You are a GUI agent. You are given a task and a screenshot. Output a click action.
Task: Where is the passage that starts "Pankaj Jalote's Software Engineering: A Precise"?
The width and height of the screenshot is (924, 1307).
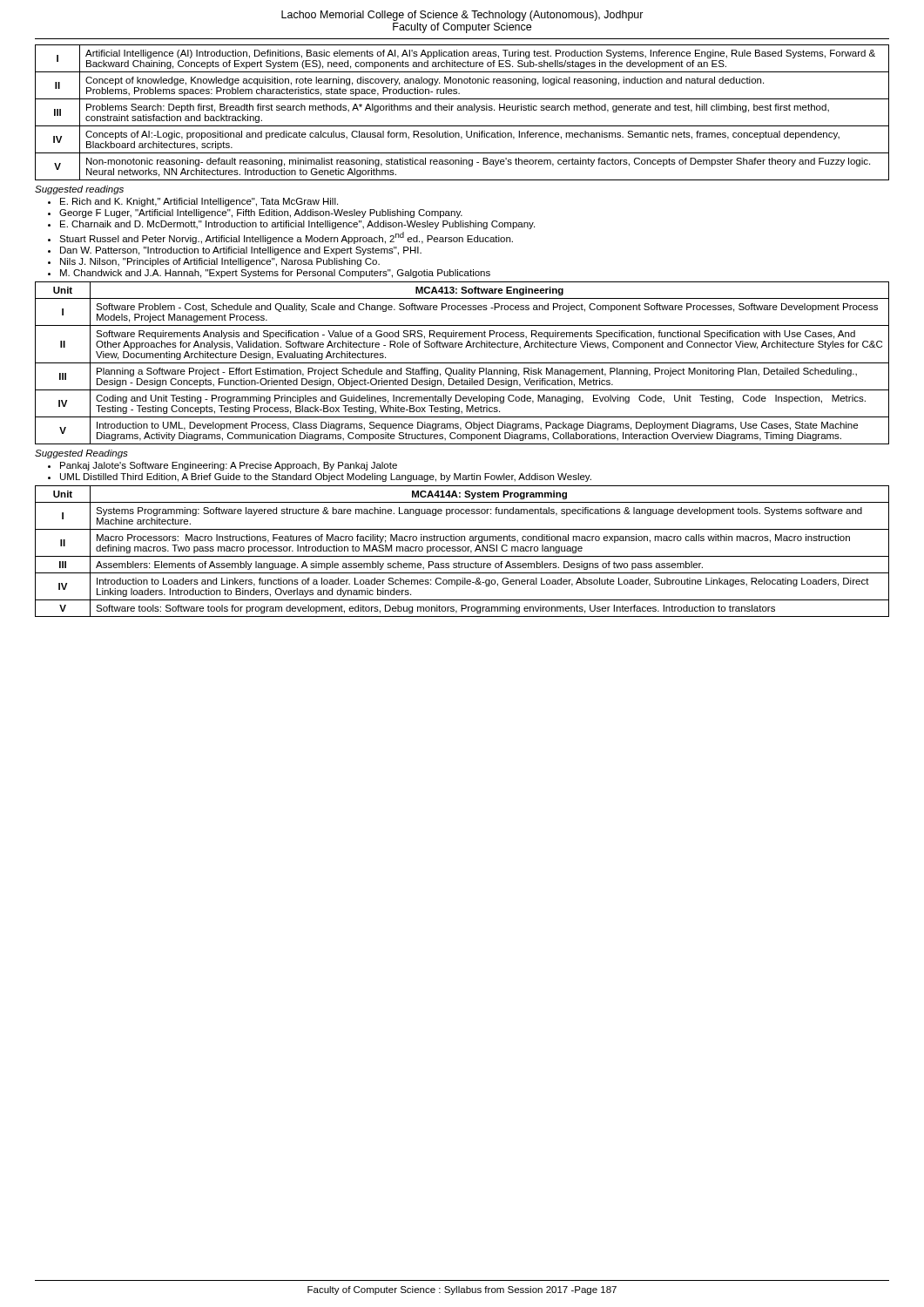(228, 465)
